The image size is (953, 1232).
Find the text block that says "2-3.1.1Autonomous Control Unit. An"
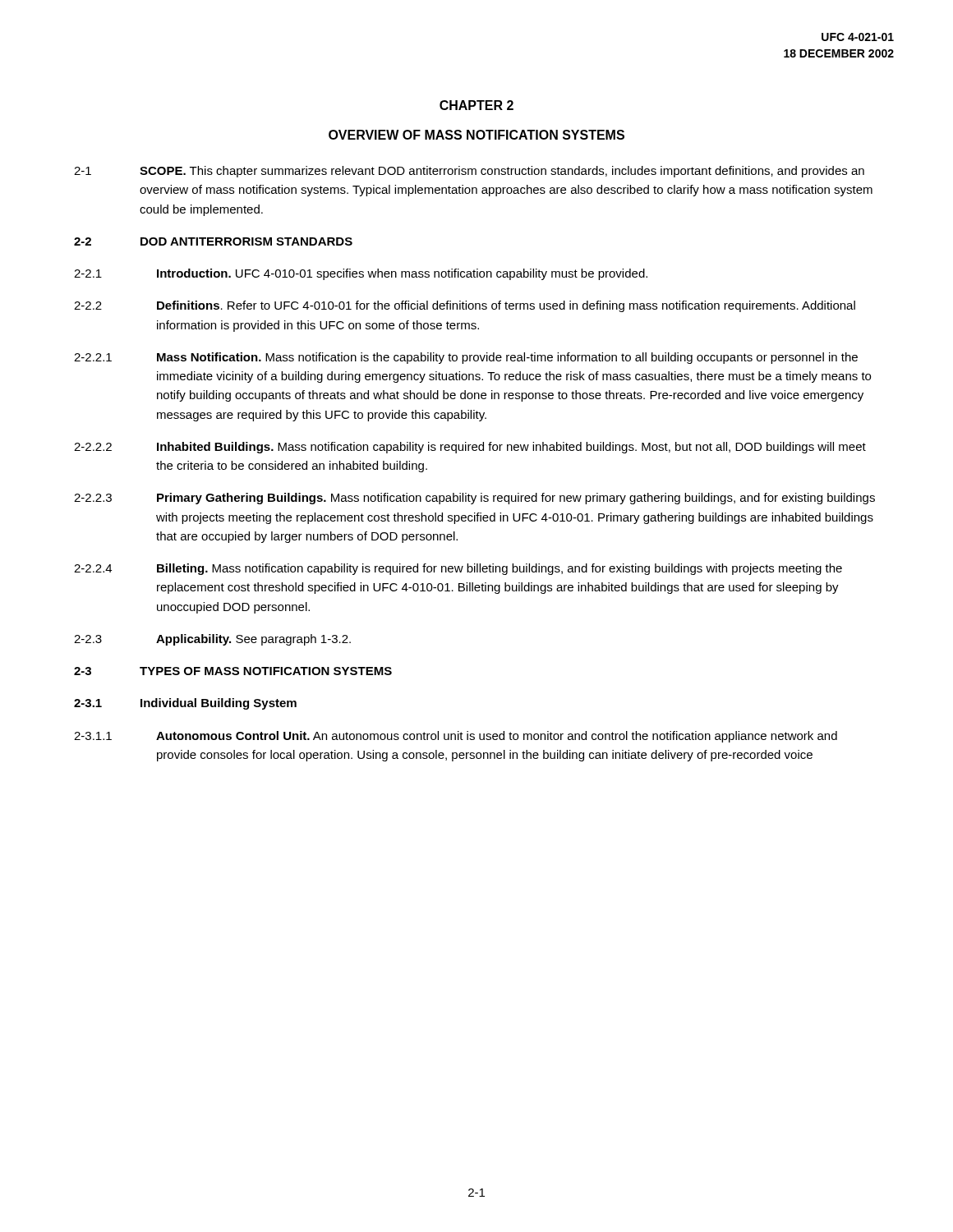pos(475,745)
